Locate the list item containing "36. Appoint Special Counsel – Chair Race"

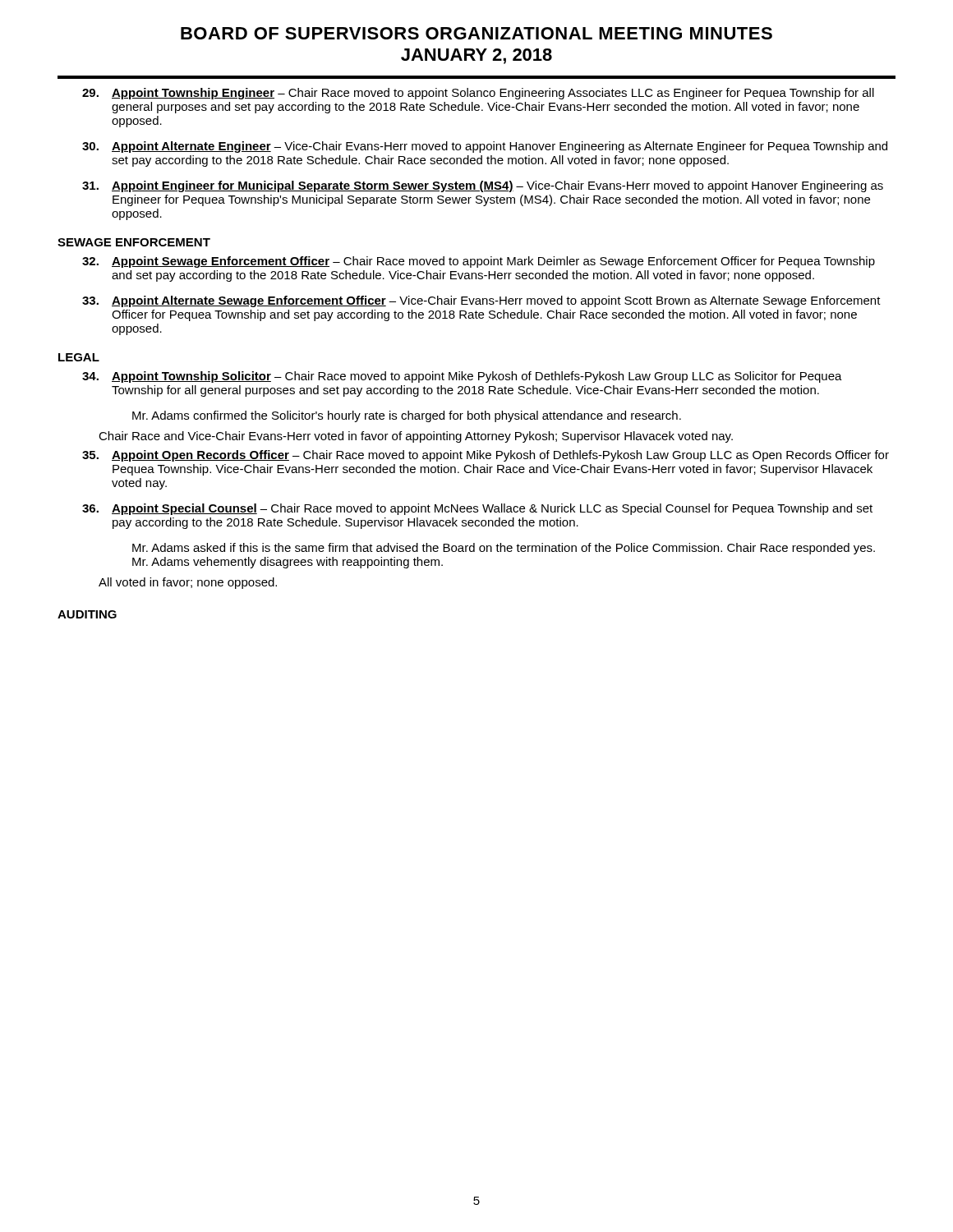pos(489,515)
